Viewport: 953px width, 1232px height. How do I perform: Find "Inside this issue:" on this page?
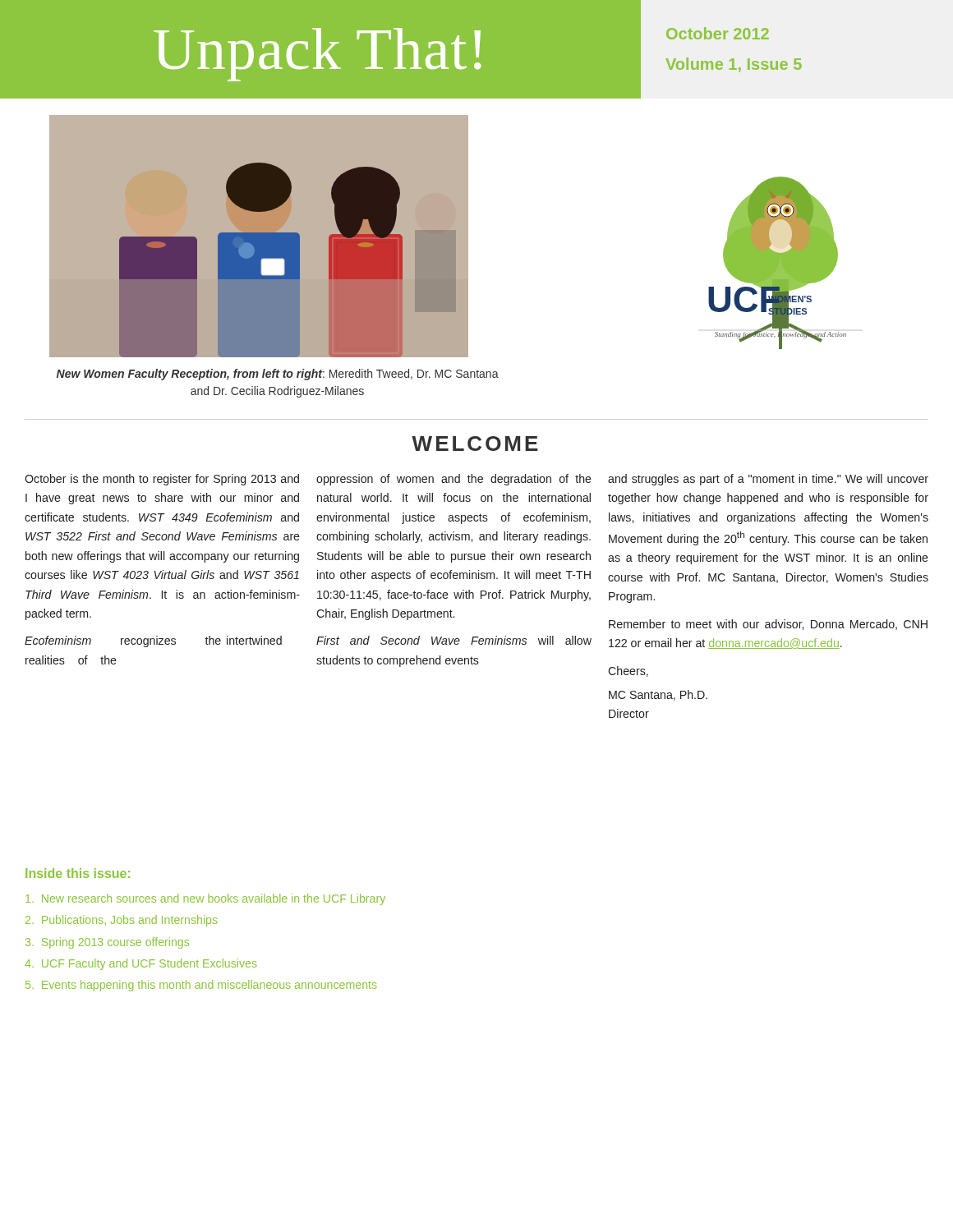coord(78,873)
